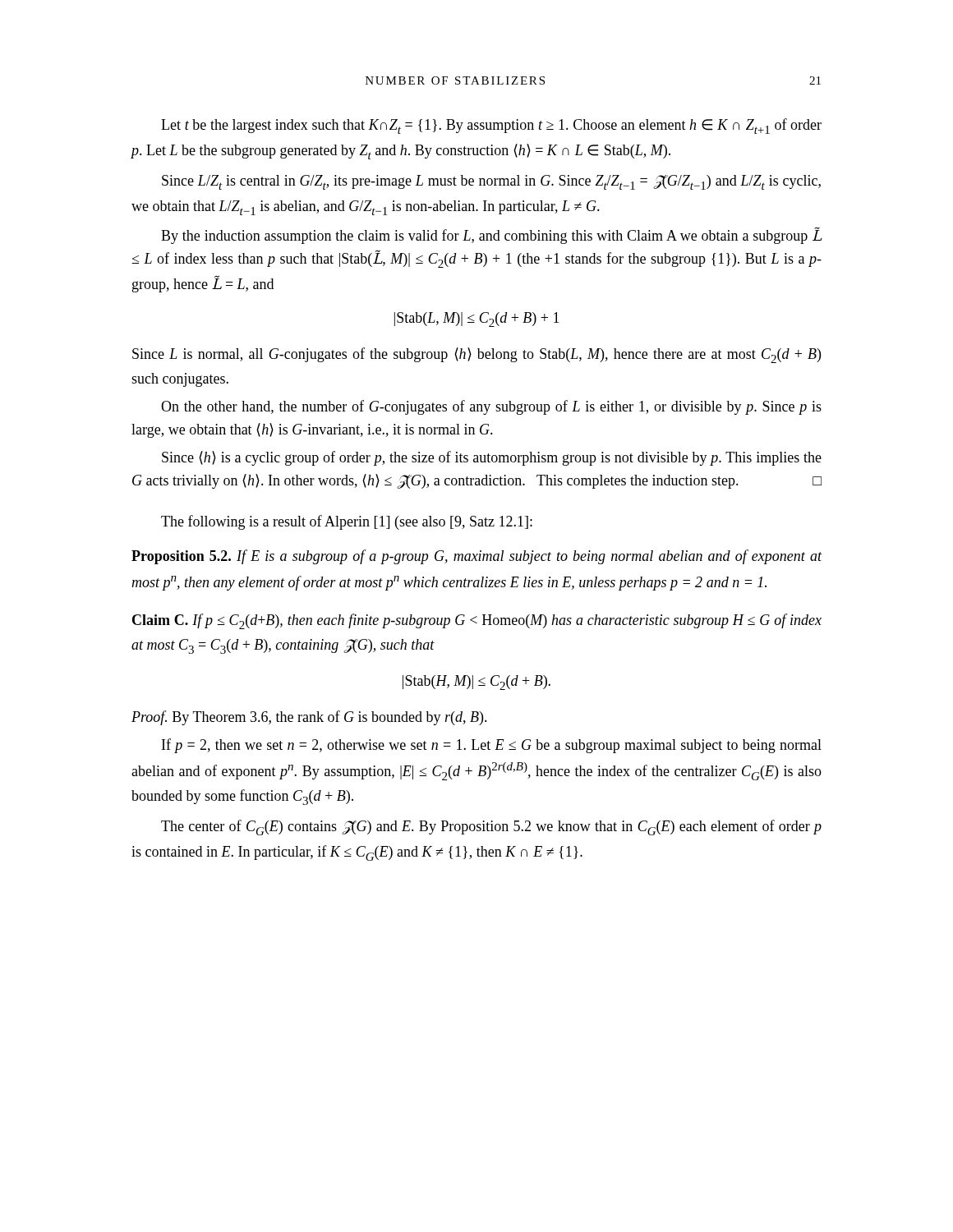
Task: Locate the text block that says "Since L/Zt is central in G/Zt,"
Action: [476, 195]
